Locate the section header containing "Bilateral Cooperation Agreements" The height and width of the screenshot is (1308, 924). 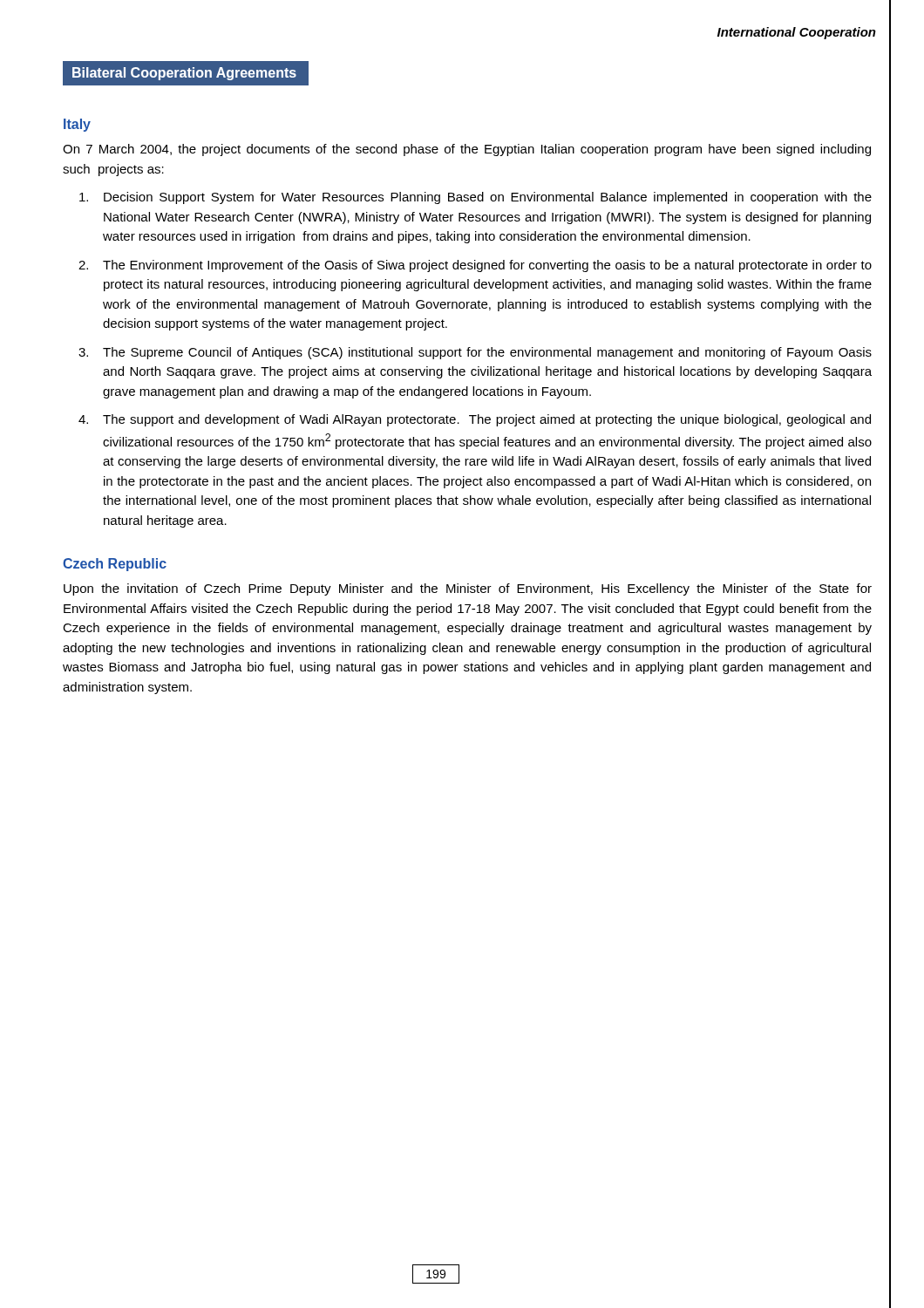click(186, 73)
